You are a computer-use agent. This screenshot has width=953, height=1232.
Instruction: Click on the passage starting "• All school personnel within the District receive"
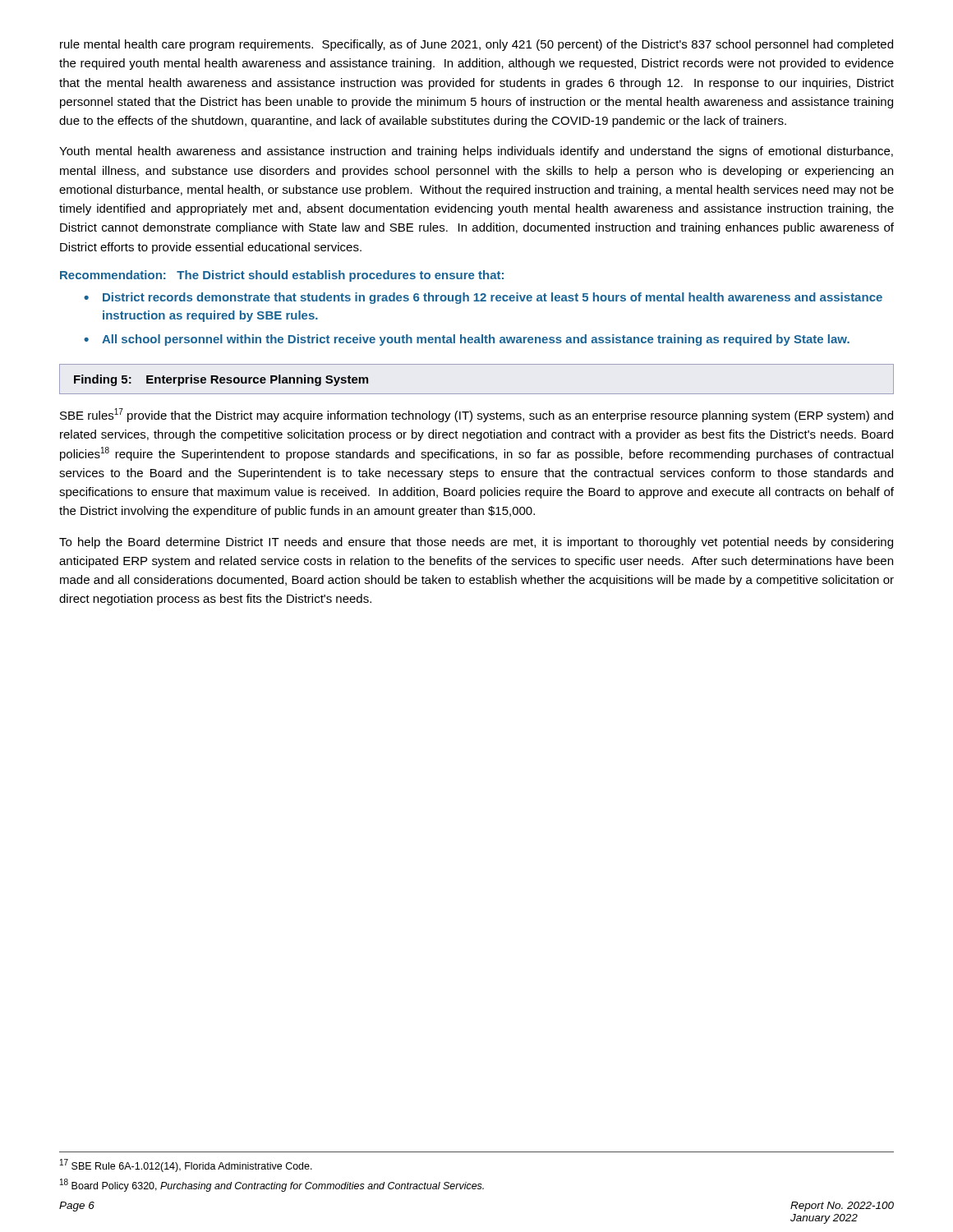click(467, 340)
